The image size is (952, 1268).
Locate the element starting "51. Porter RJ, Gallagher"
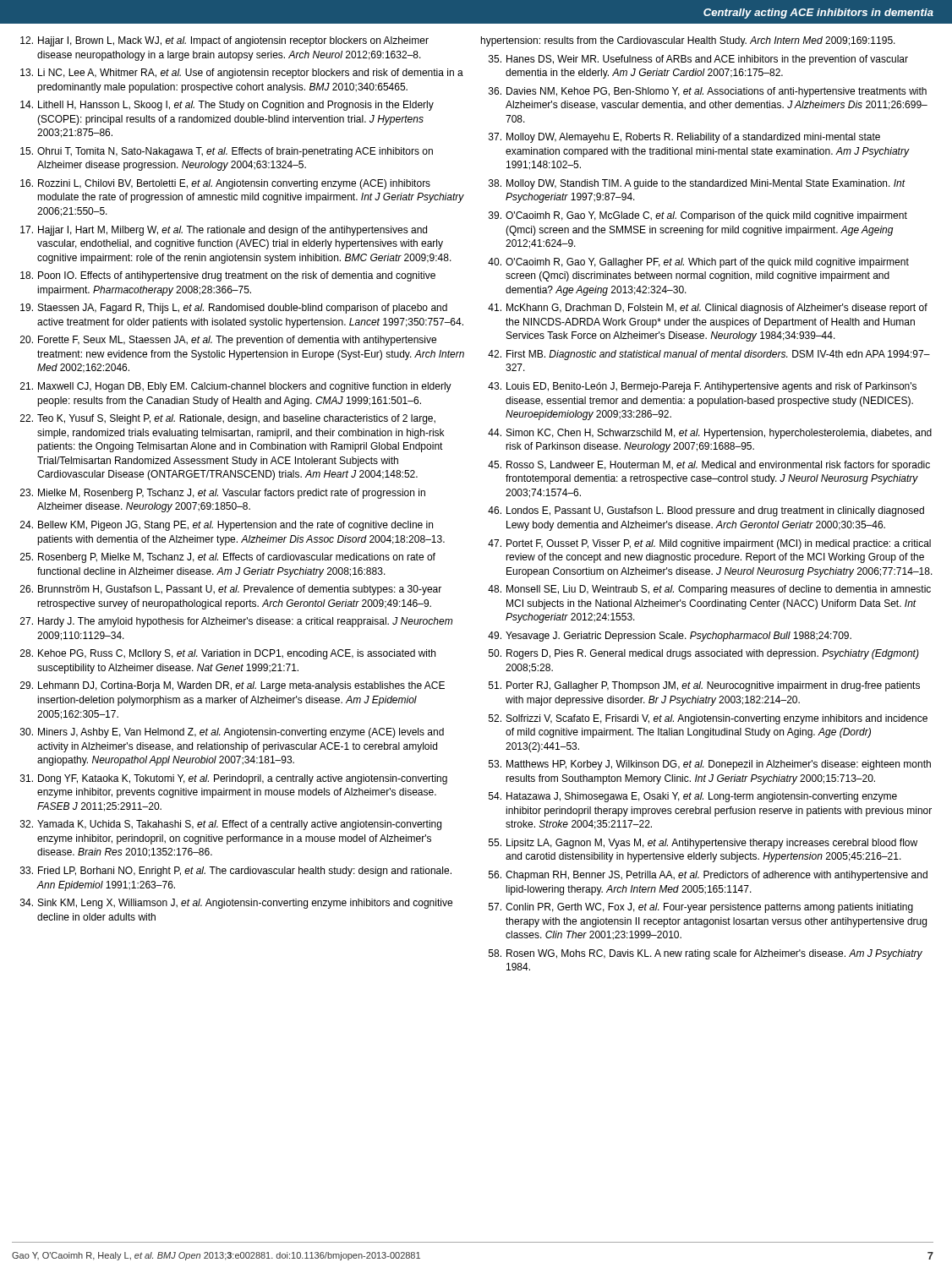[707, 693]
